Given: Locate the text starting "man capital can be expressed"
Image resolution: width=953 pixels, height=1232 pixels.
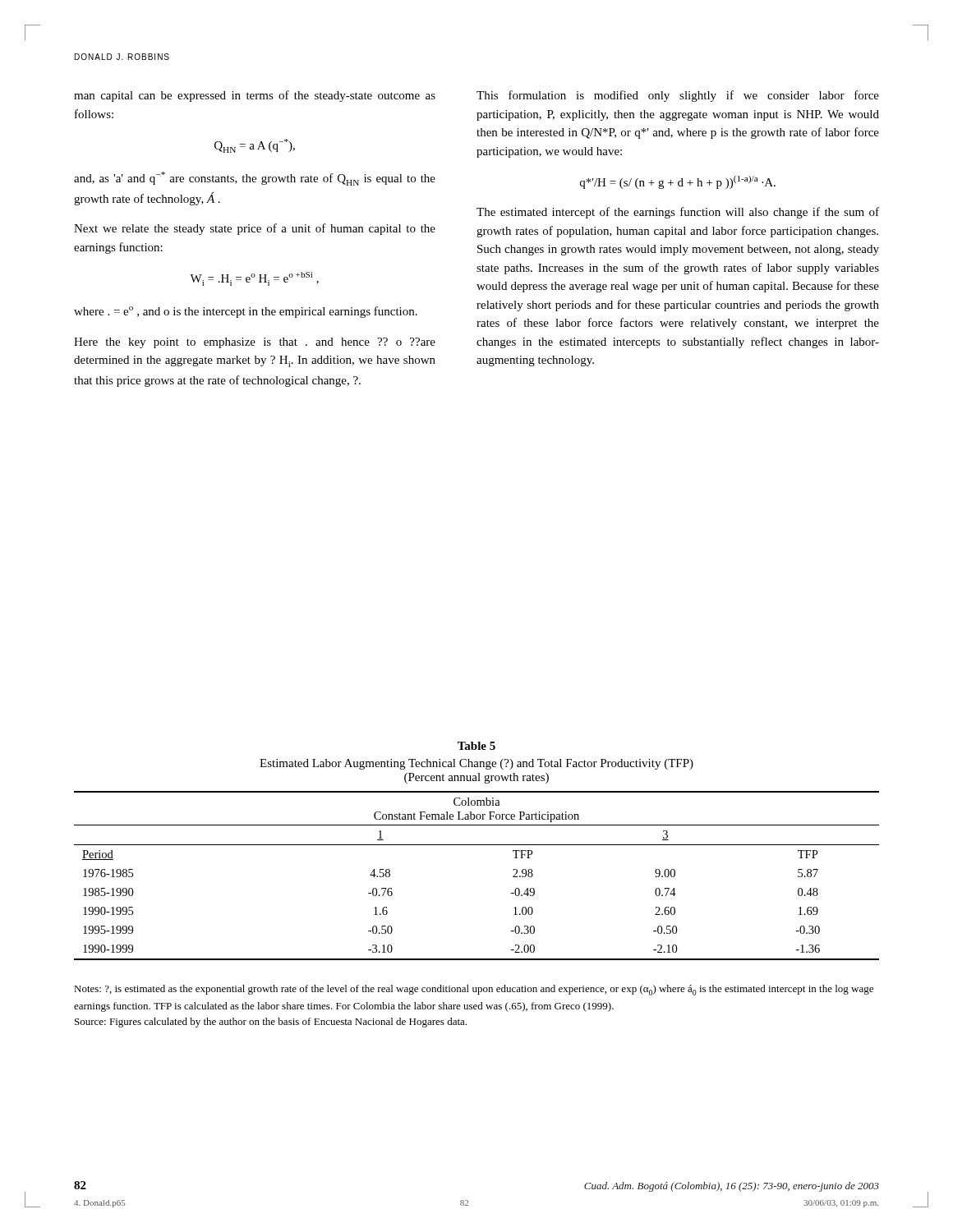Looking at the screenshot, I should click(255, 105).
